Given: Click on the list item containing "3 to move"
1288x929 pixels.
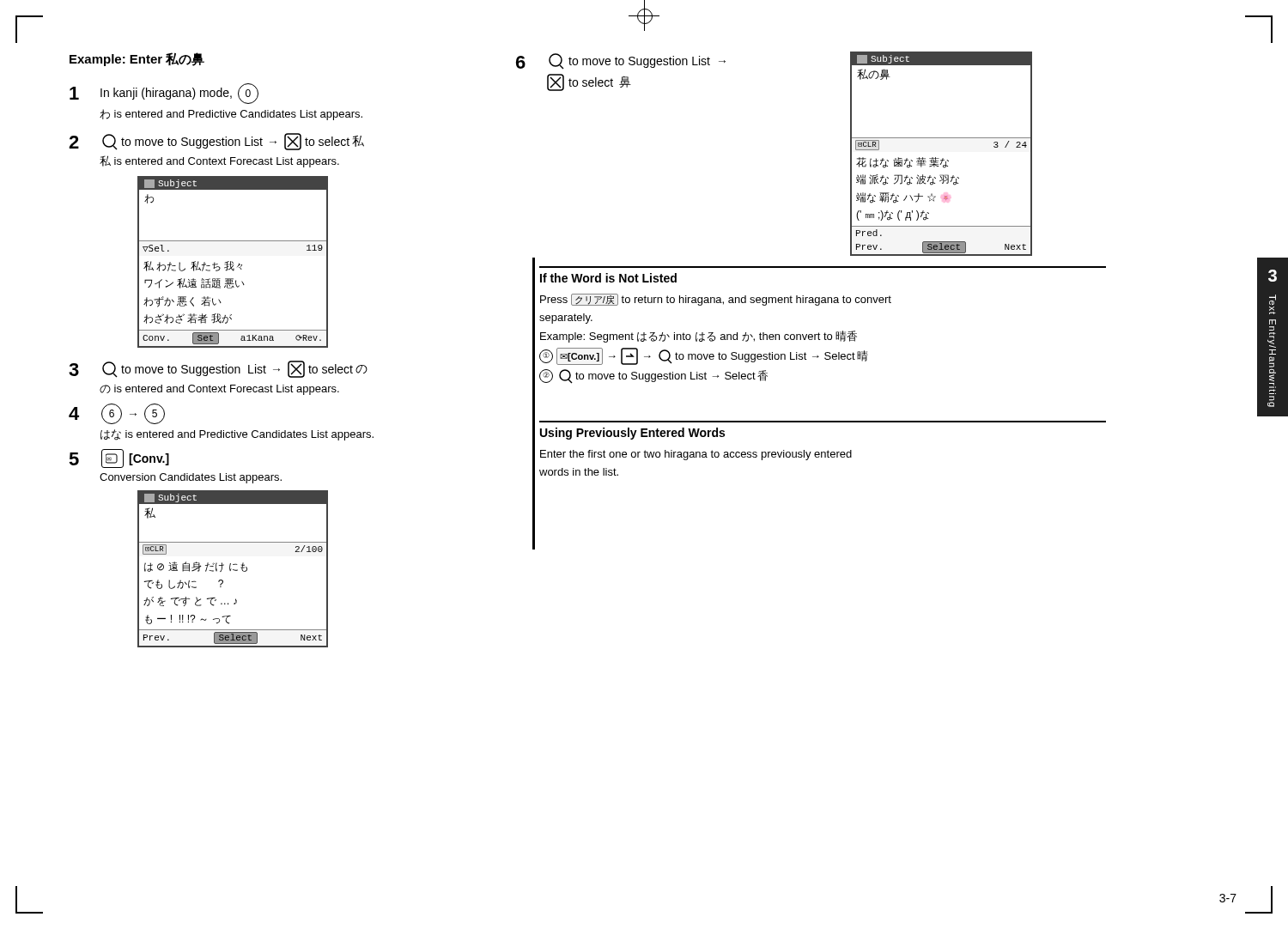Looking at the screenshot, I should (266, 378).
